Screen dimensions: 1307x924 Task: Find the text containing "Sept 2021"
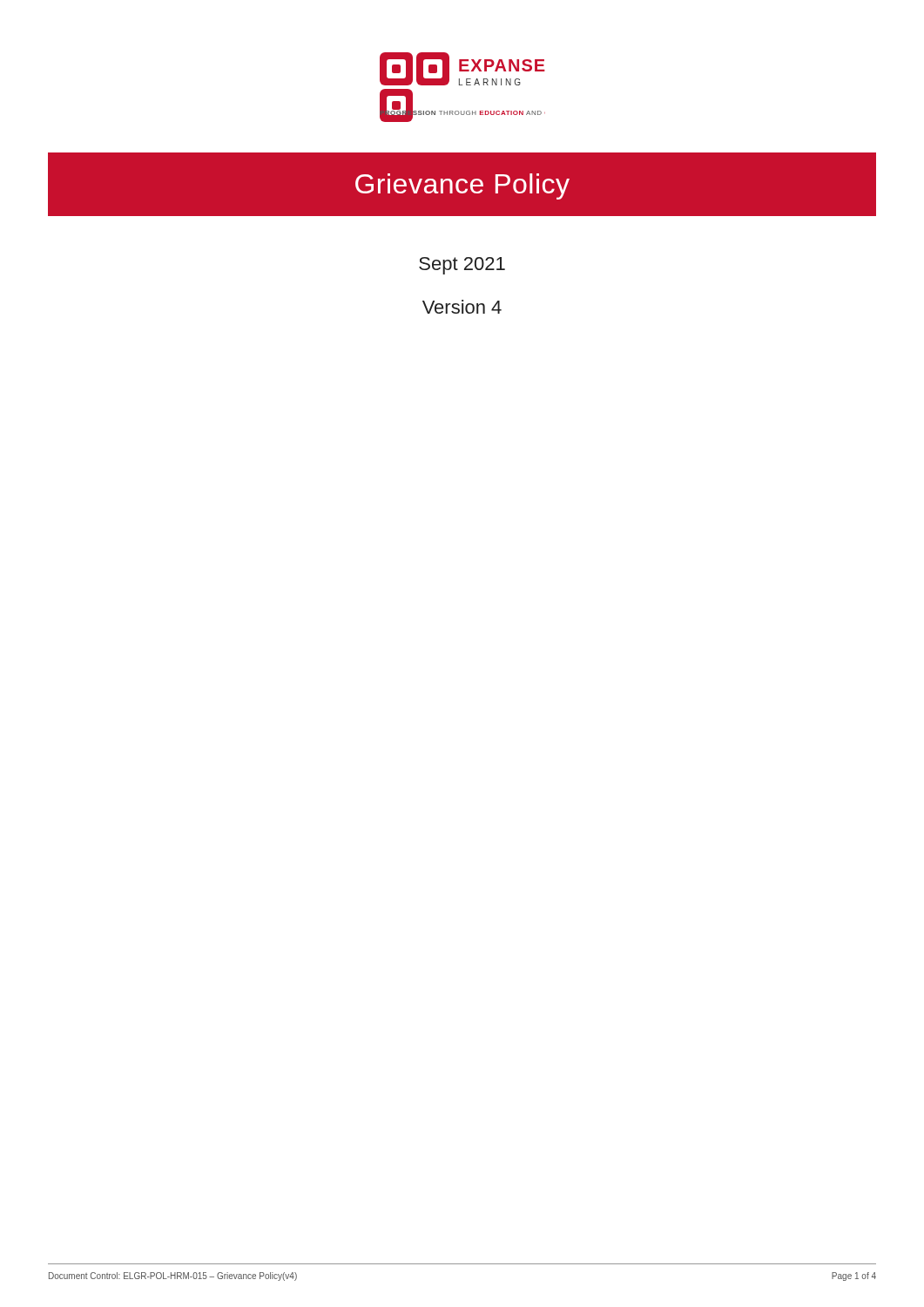462,264
